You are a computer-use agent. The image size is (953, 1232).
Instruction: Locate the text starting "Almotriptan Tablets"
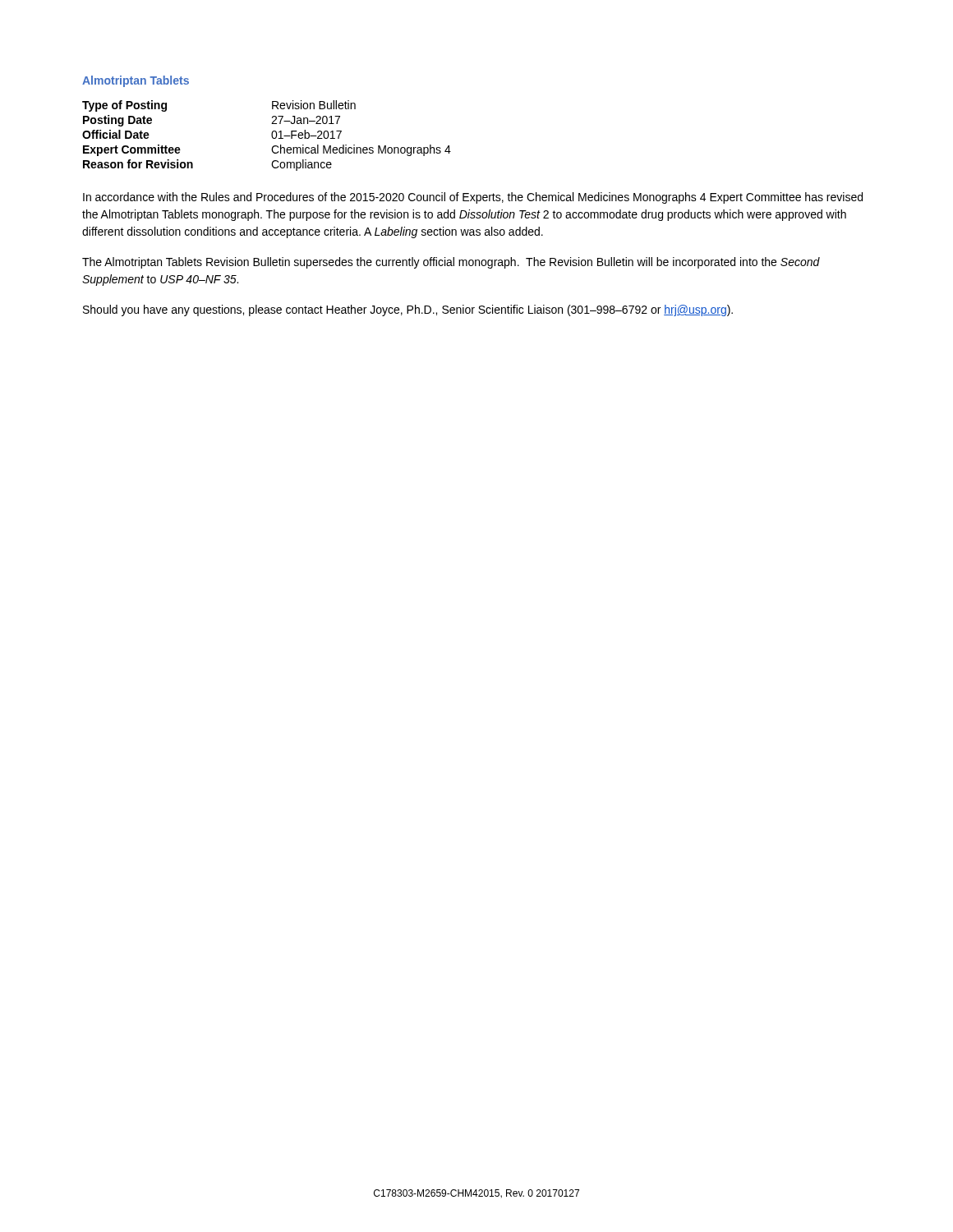pyautogui.click(x=136, y=81)
